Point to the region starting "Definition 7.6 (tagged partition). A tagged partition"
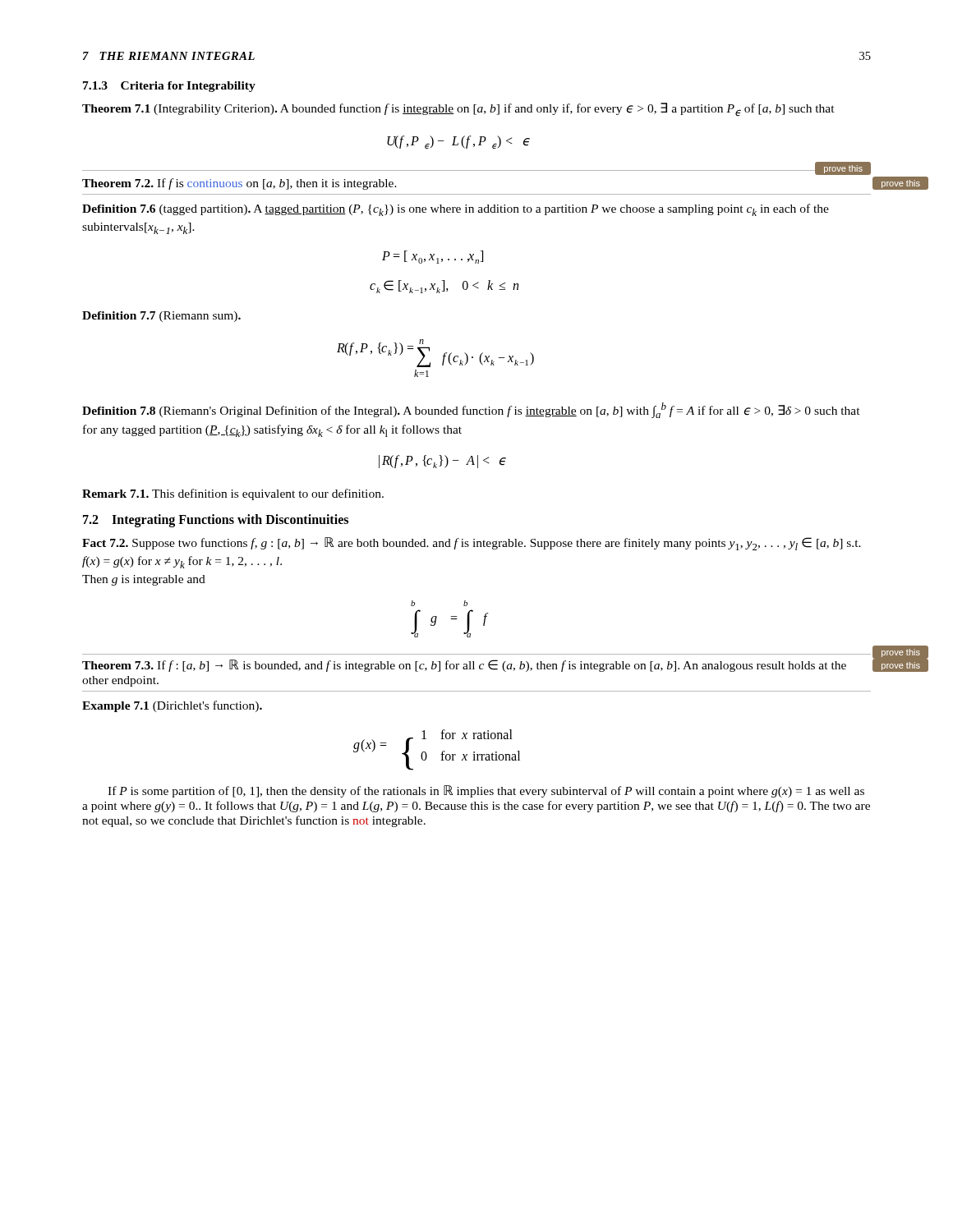Screen dimensions: 1232x953 click(x=455, y=219)
